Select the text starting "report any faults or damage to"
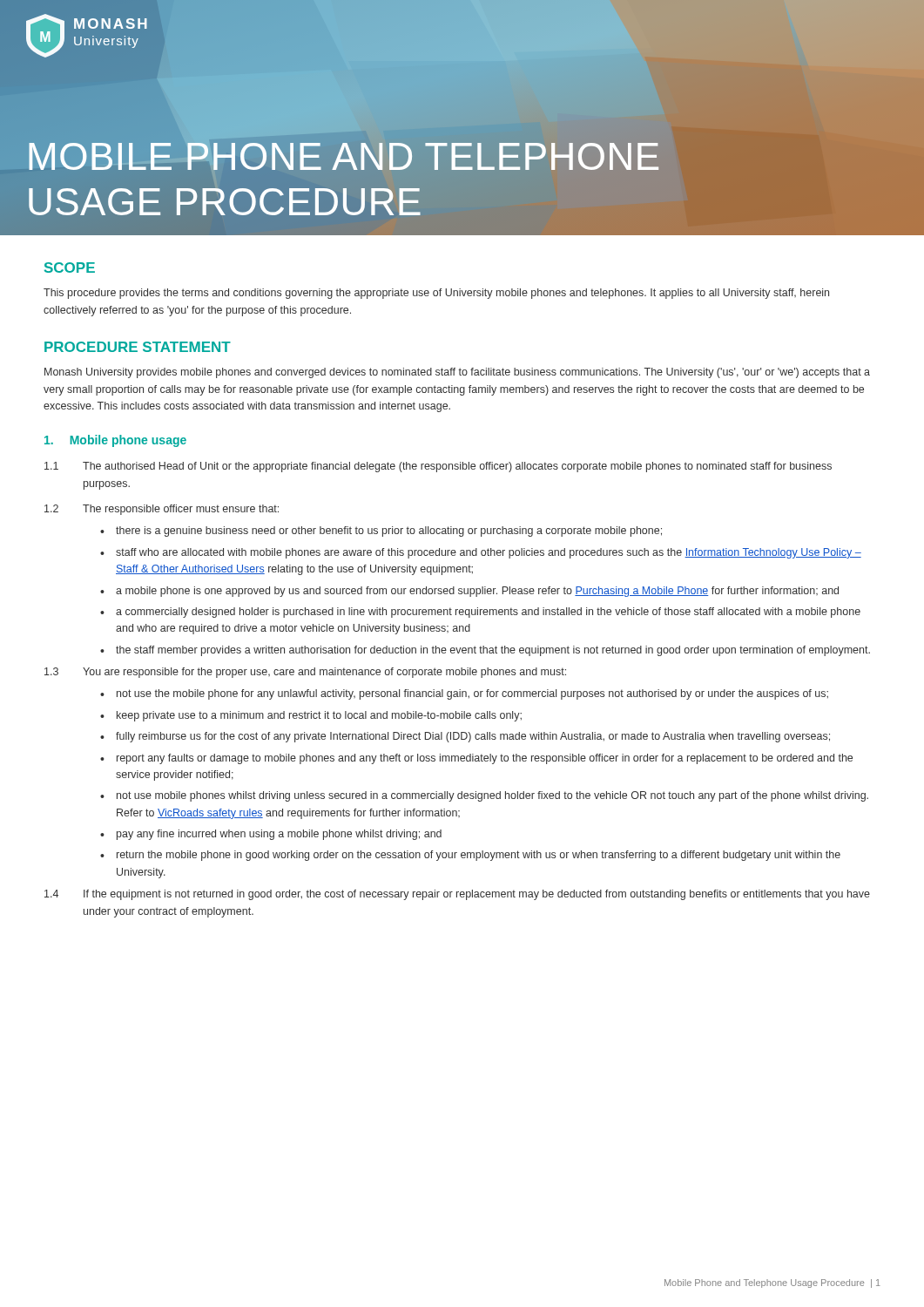The width and height of the screenshot is (924, 1307). pyautogui.click(x=485, y=766)
